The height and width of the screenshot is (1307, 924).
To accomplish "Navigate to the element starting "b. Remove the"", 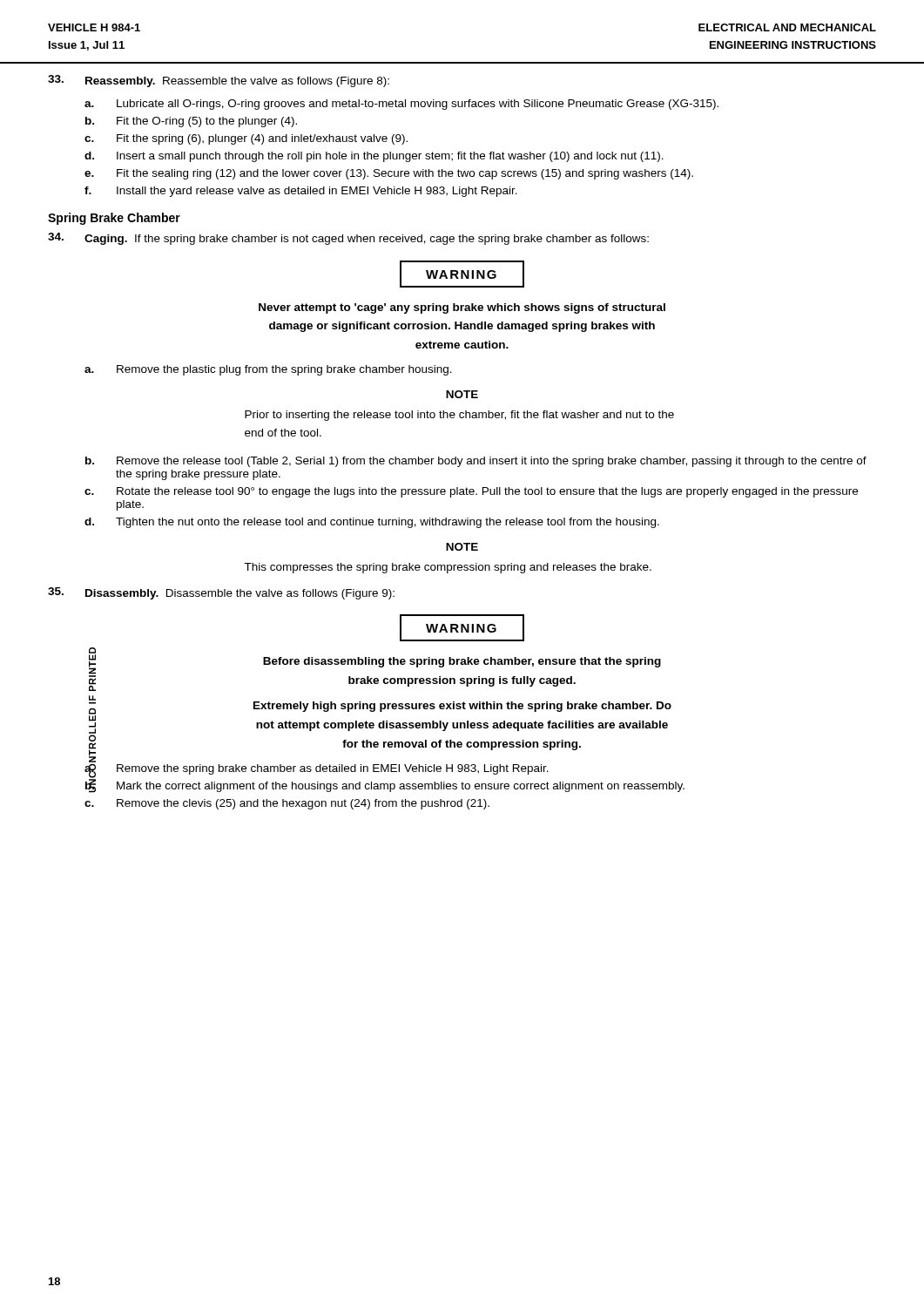I will (x=480, y=467).
